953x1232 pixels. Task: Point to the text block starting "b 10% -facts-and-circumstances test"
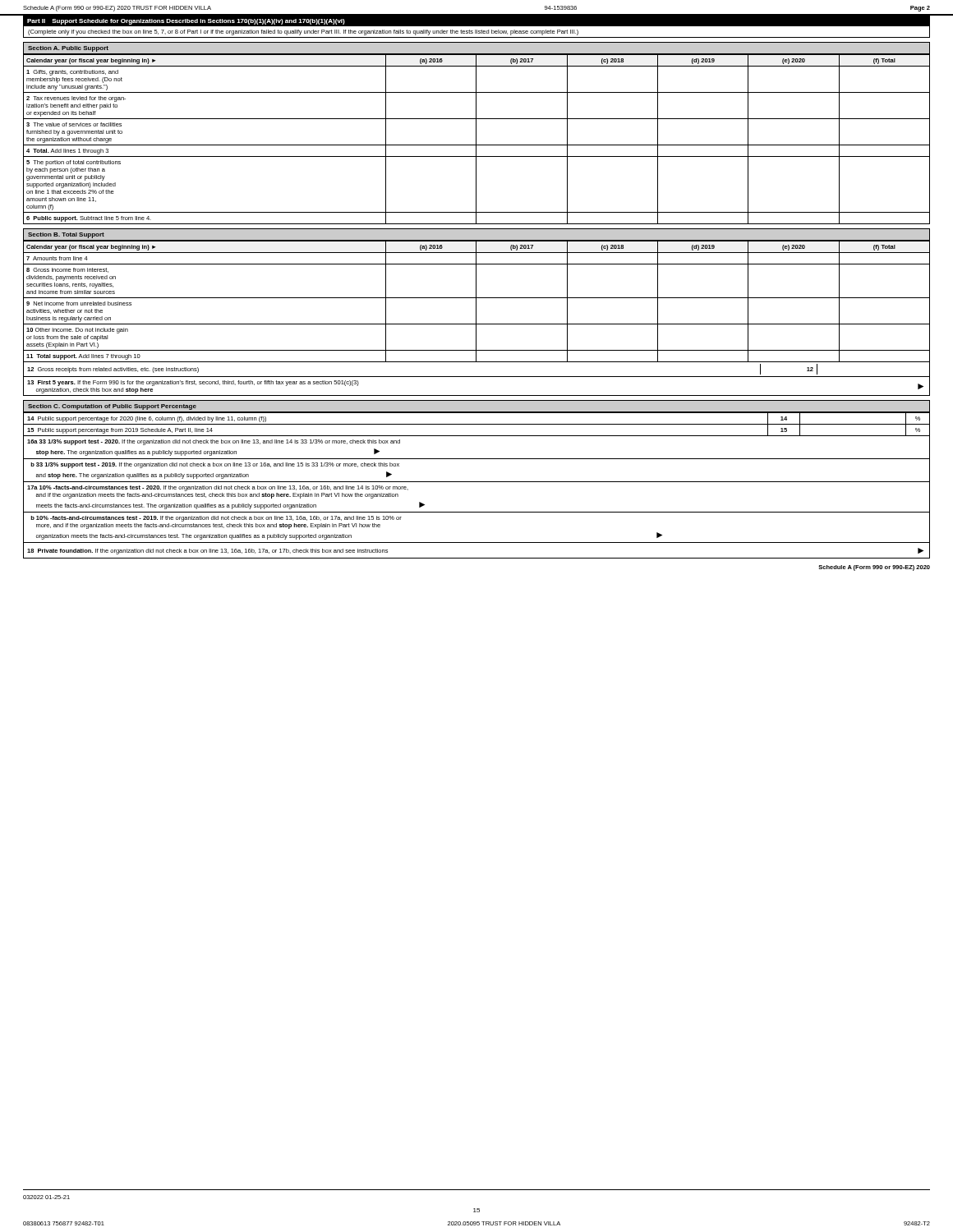(346, 527)
